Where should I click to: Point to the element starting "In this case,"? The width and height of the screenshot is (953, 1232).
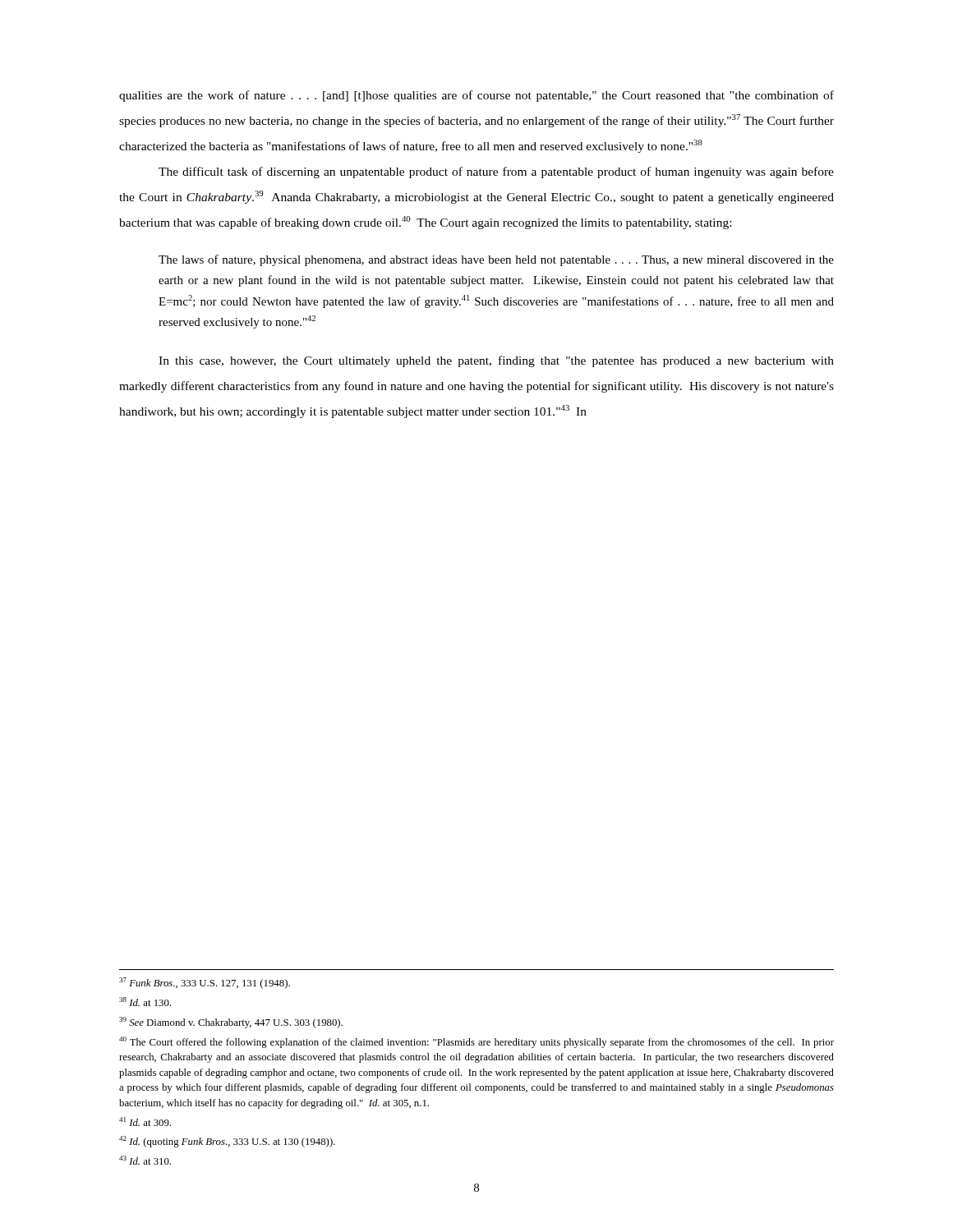pos(476,386)
